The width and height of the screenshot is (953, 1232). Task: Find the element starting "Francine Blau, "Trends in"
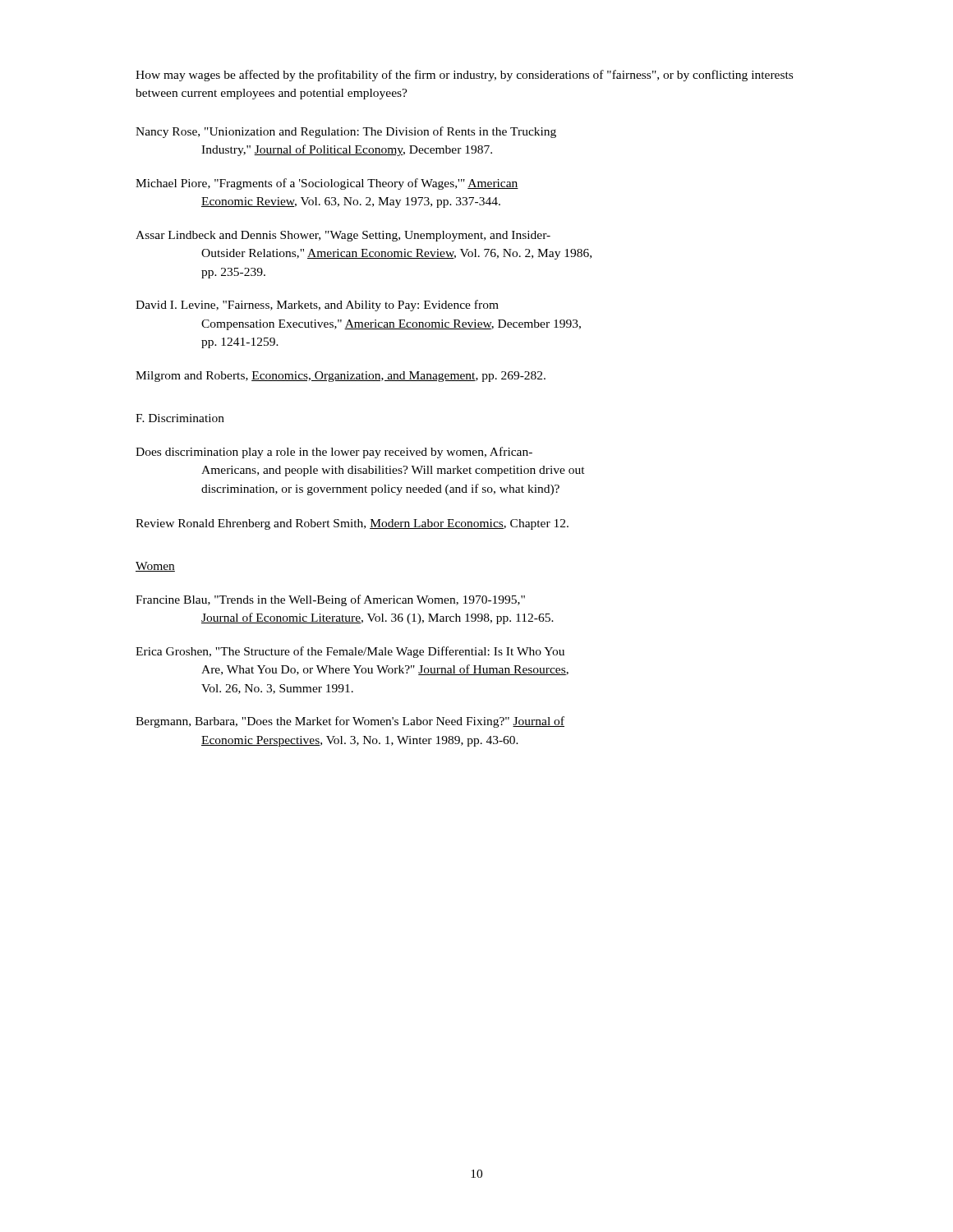[476, 609]
